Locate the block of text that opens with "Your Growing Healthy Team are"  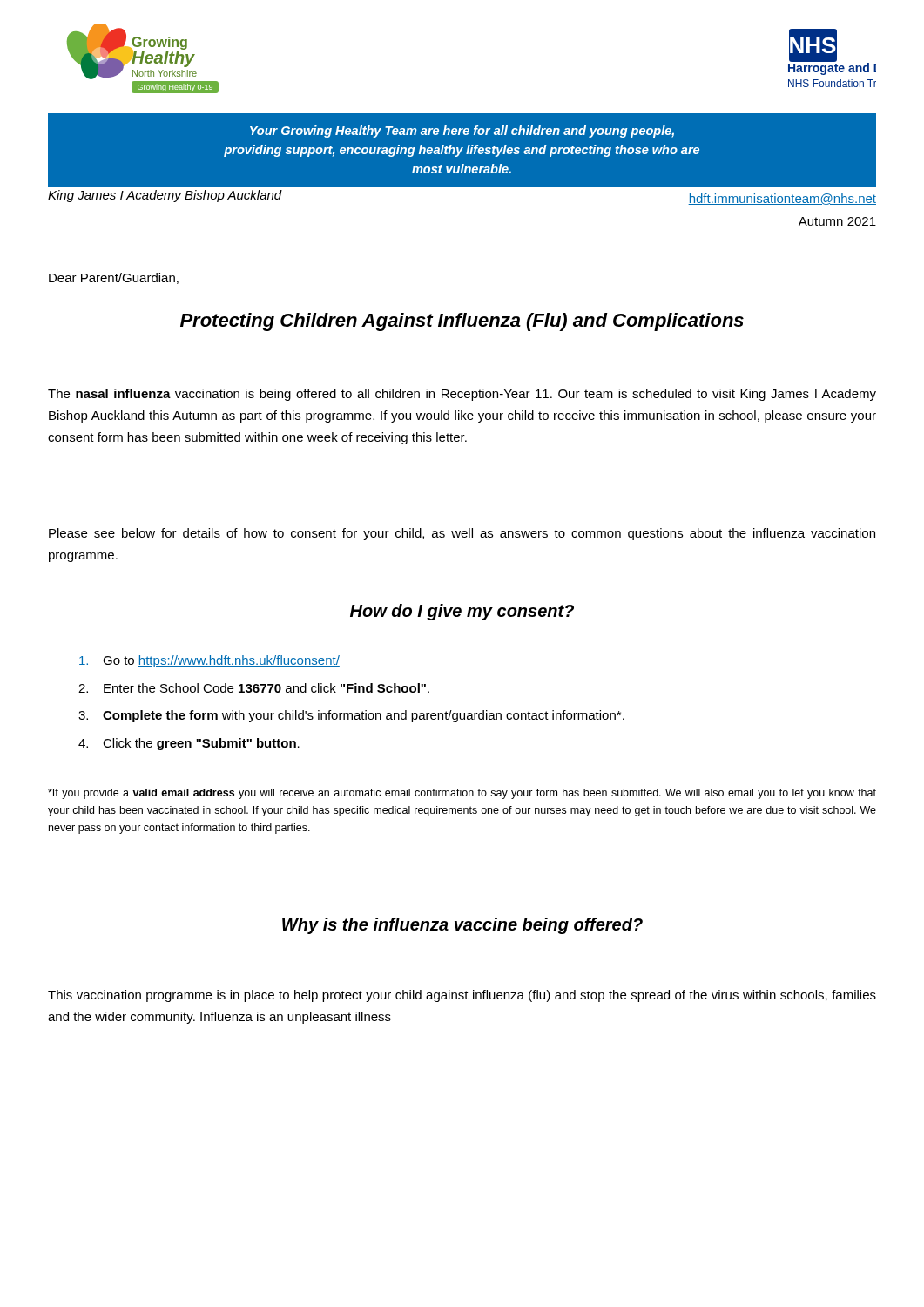pyautogui.click(x=462, y=150)
